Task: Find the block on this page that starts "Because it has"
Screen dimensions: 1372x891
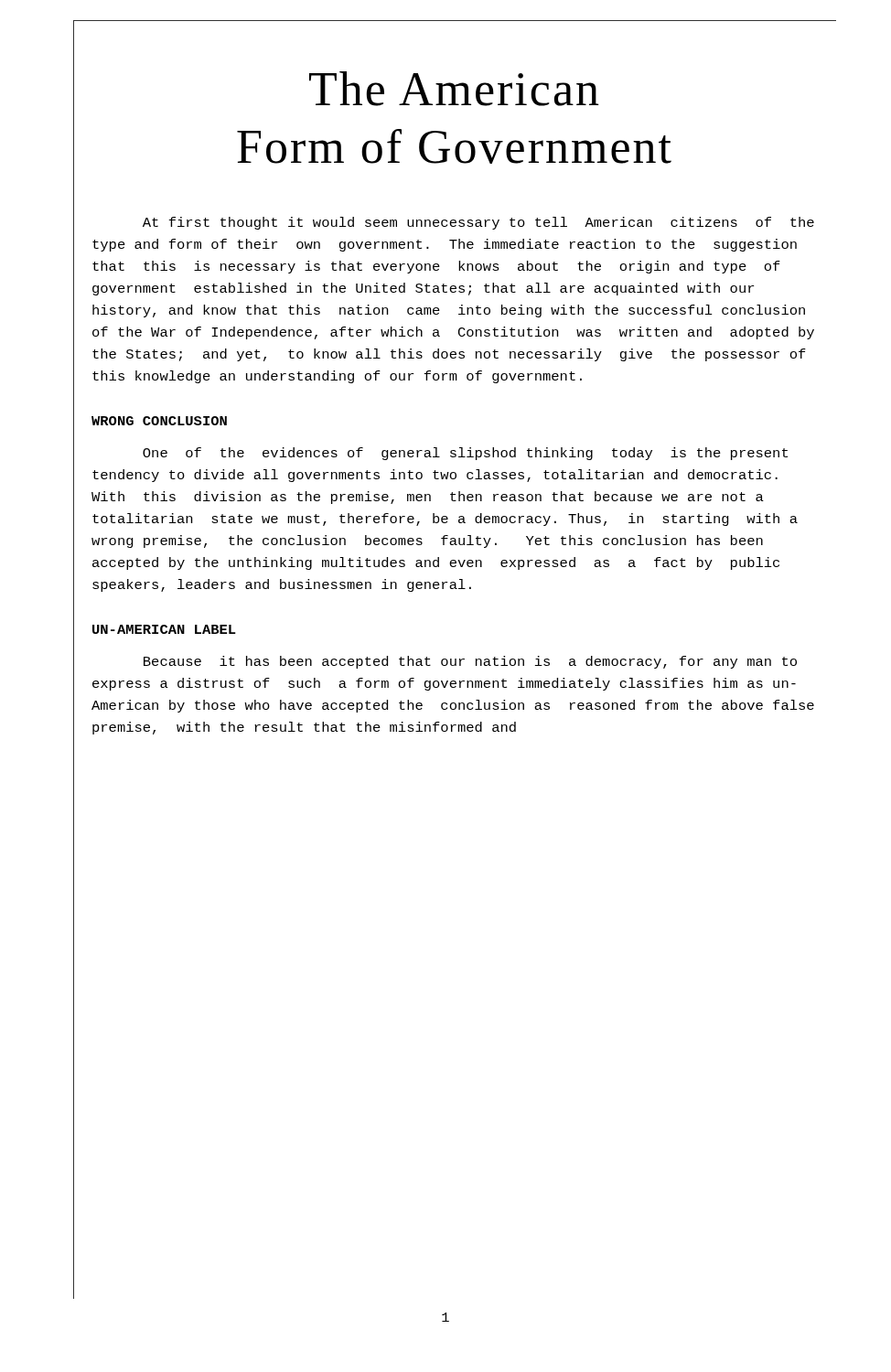Action: (x=453, y=695)
